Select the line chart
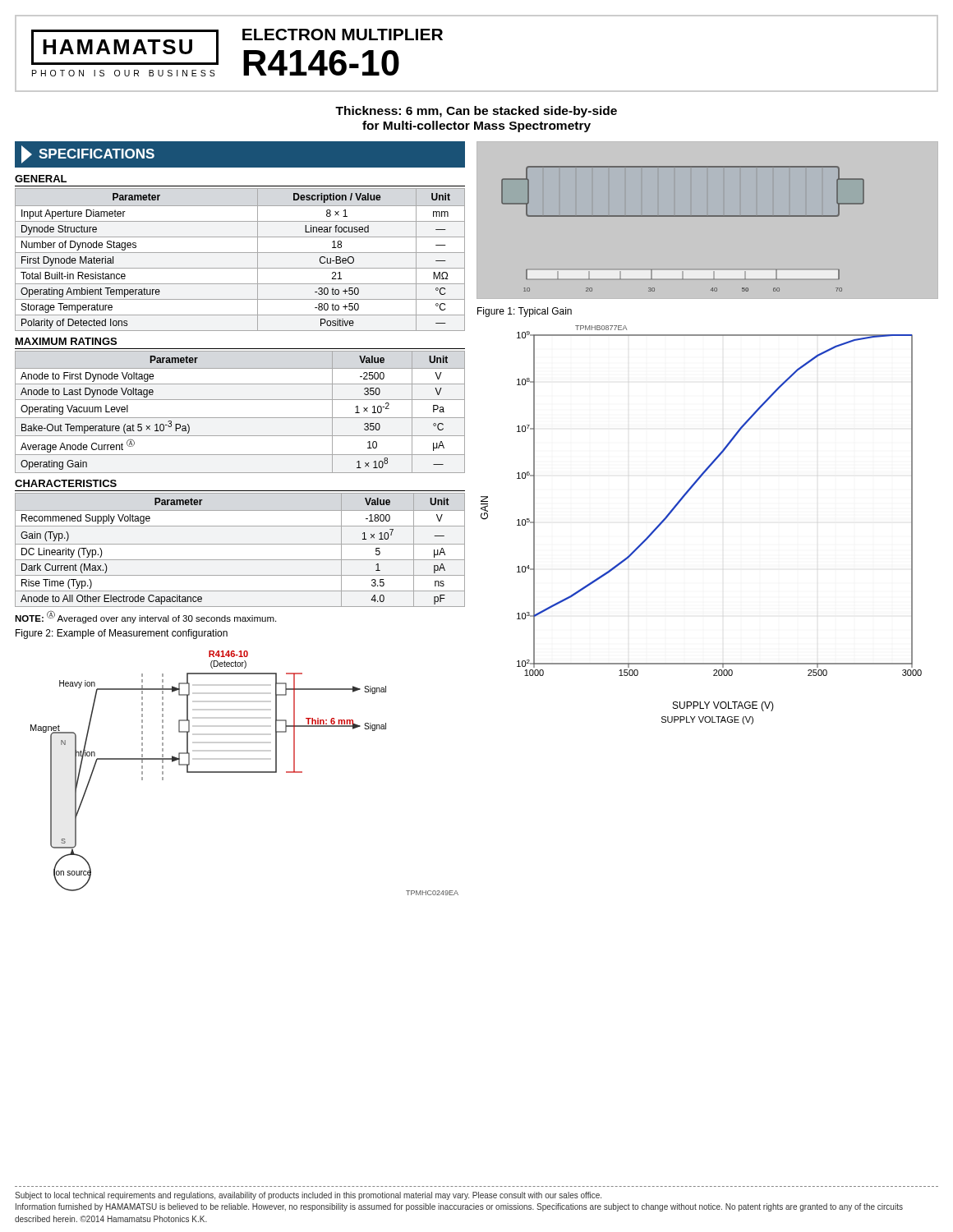The height and width of the screenshot is (1232, 953). point(707,520)
